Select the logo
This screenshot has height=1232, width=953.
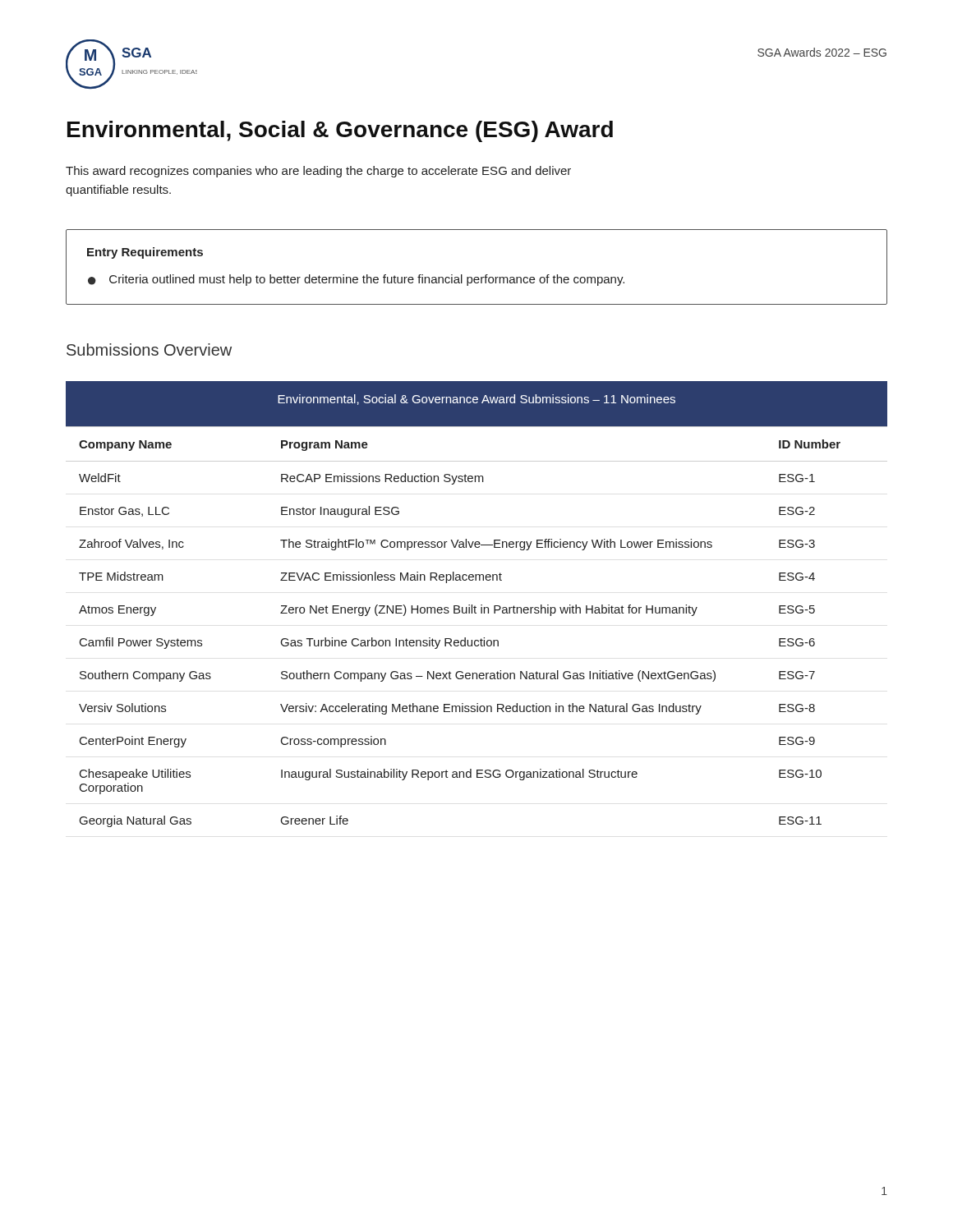(x=131, y=67)
